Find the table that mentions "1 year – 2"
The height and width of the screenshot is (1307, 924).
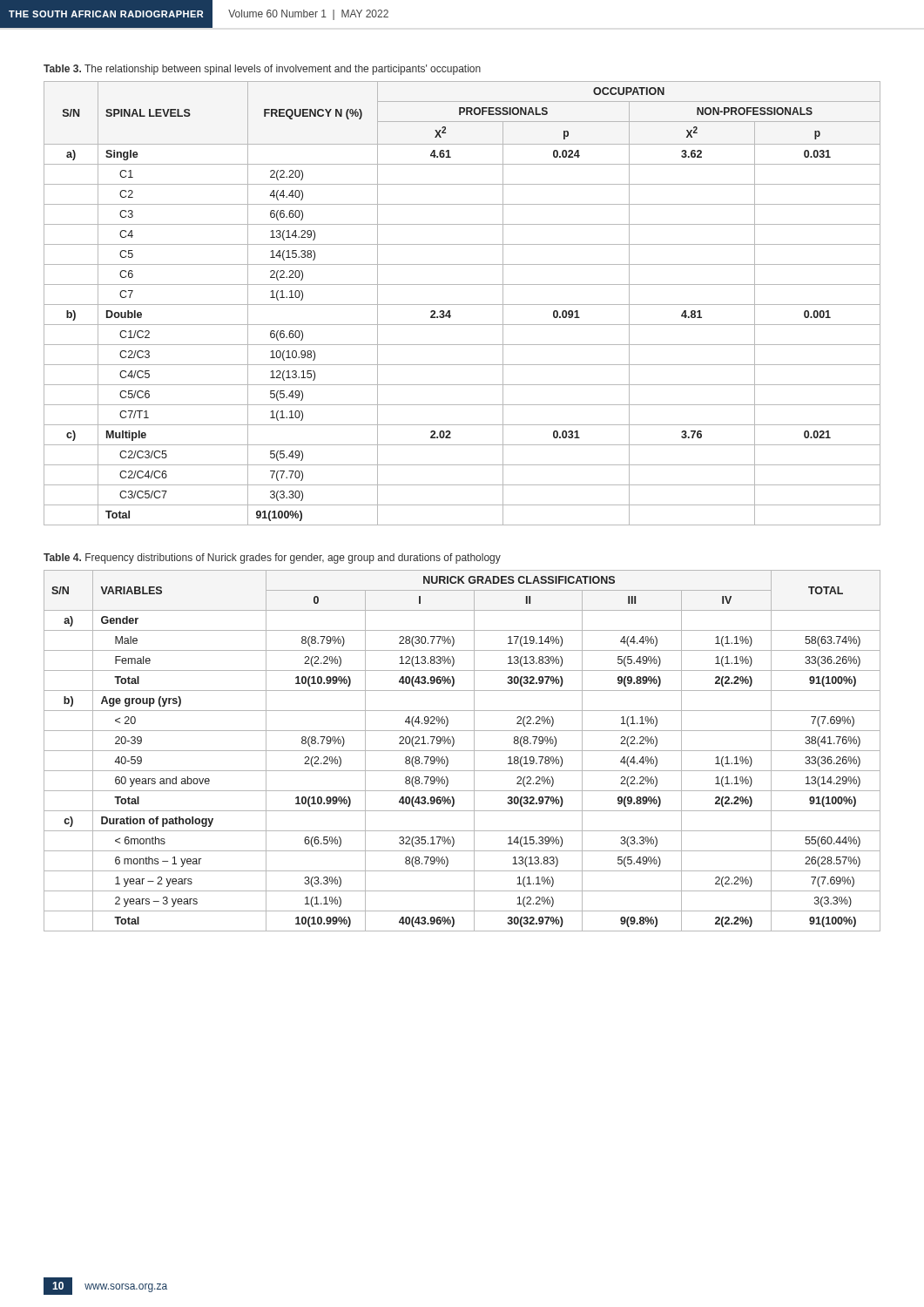pyautogui.click(x=462, y=751)
